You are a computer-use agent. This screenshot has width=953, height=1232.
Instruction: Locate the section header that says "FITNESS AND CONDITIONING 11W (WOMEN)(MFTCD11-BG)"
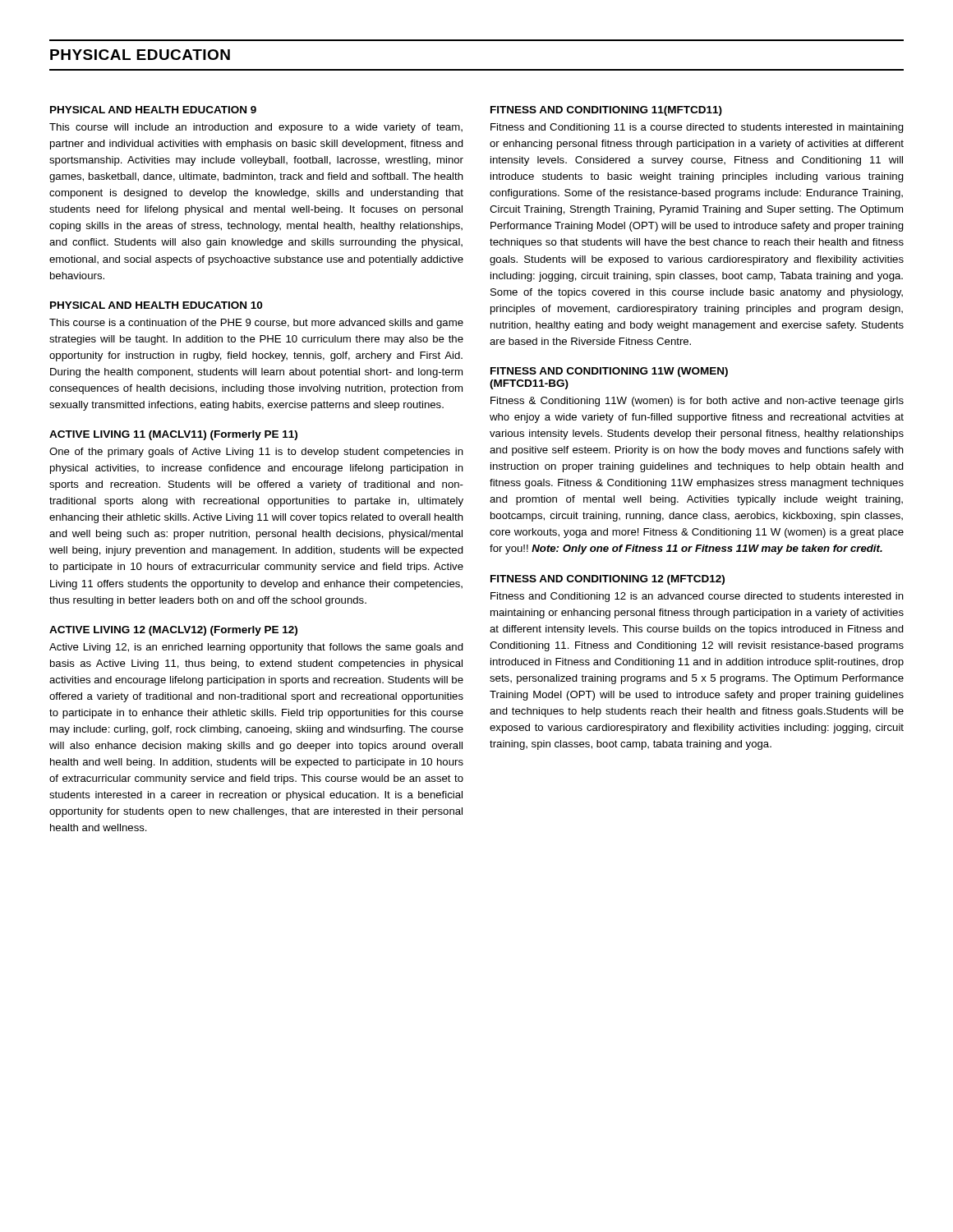click(x=609, y=377)
